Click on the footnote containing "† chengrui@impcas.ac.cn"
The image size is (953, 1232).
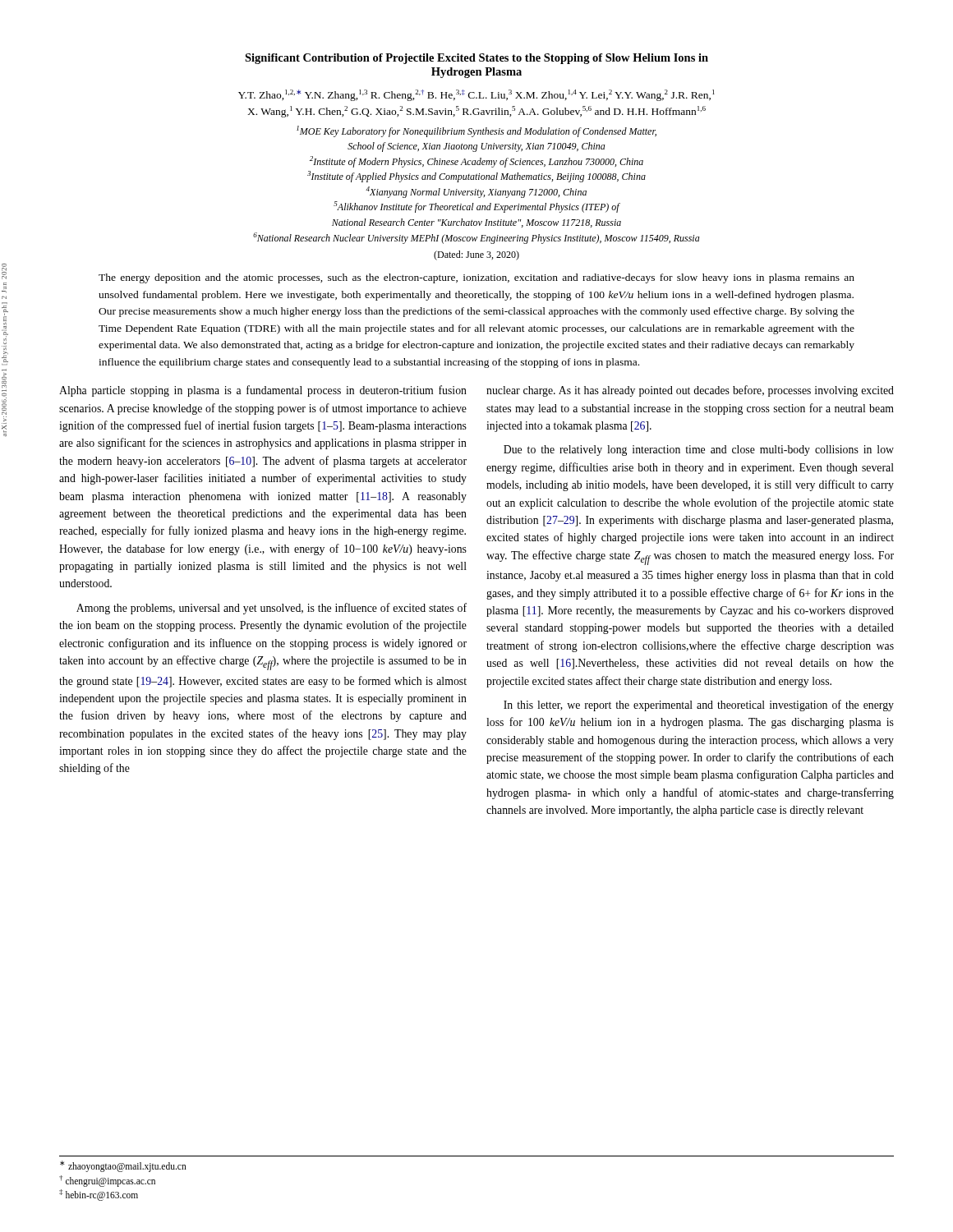(107, 1180)
